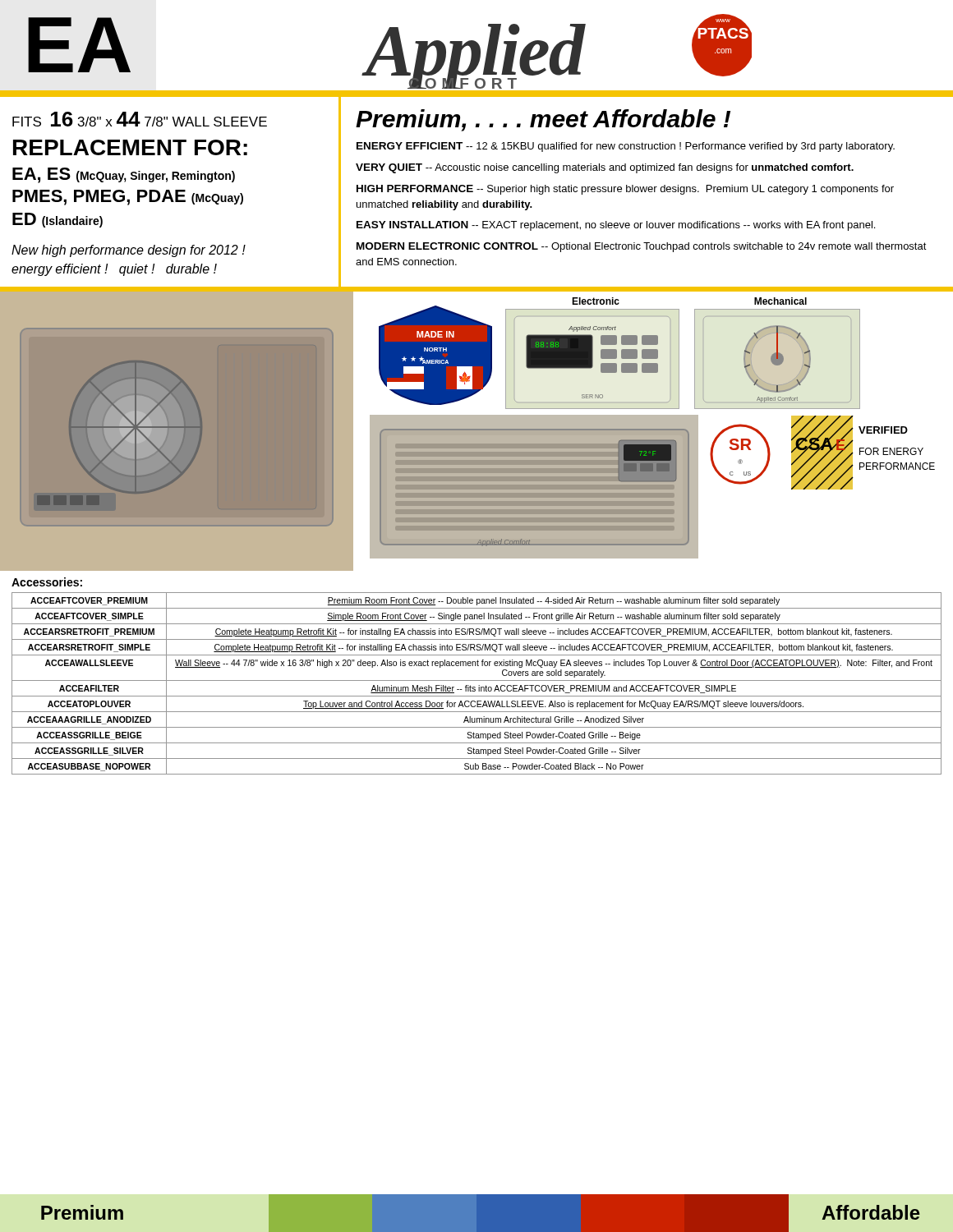Image resolution: width=953 pixels, height=1232 pixels.
Task: Locate the text block that says "VERY QUIET -- Accoustic"
Action: click(605, 167)
